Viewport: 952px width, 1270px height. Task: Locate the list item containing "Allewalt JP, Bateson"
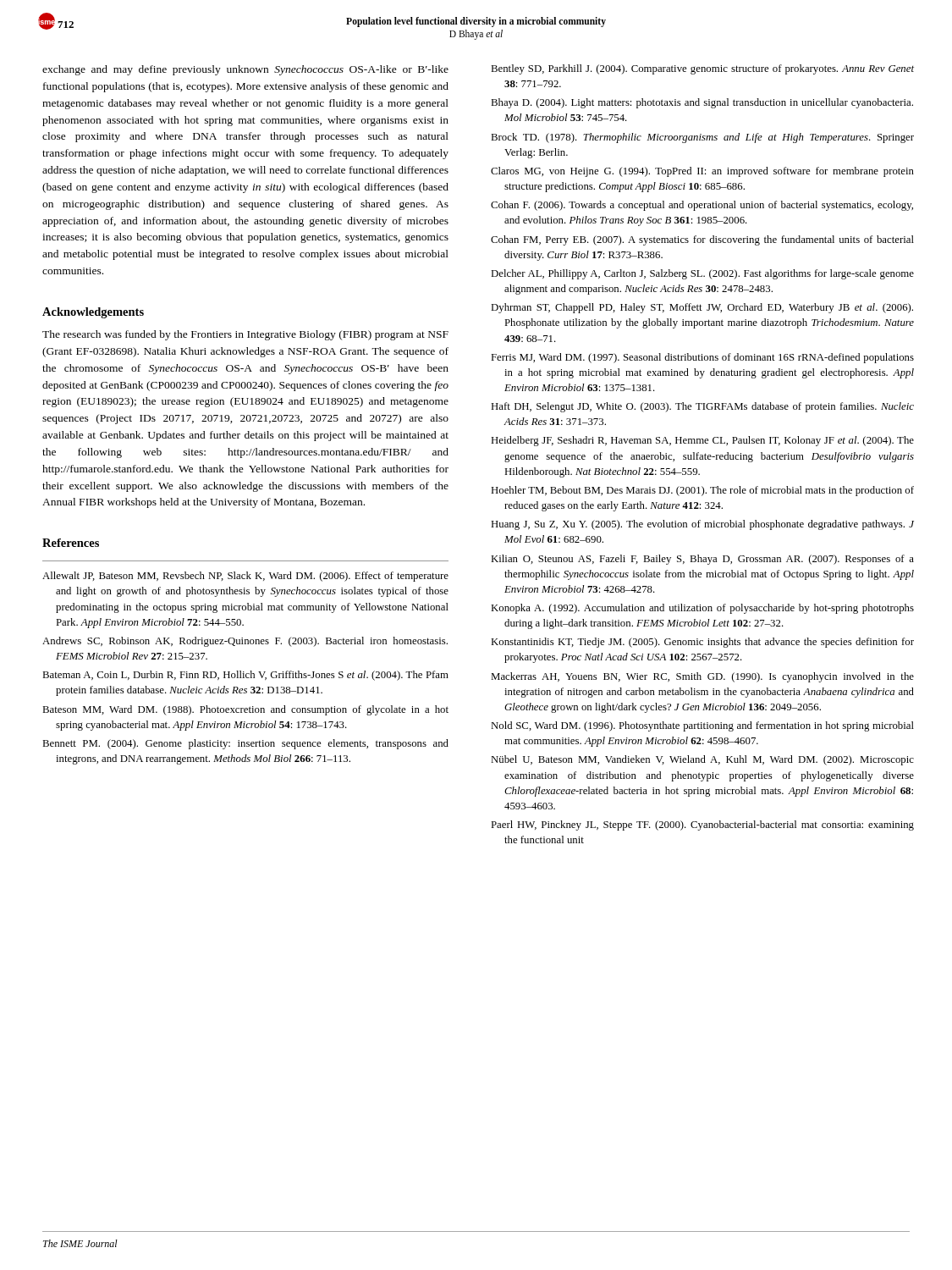(245, 599)
